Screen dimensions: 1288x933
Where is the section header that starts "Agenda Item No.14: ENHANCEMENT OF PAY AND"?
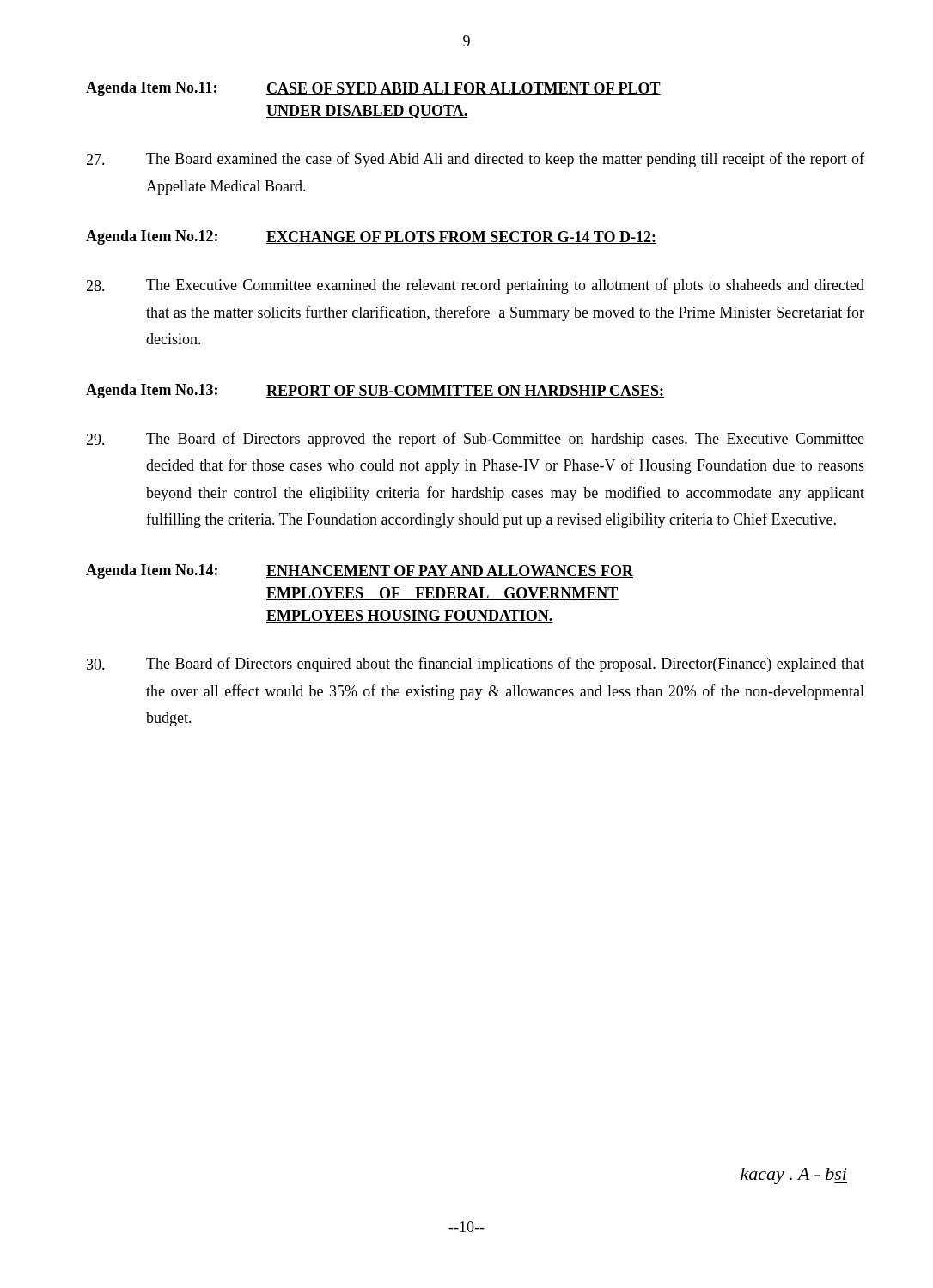tap(475, 593)
